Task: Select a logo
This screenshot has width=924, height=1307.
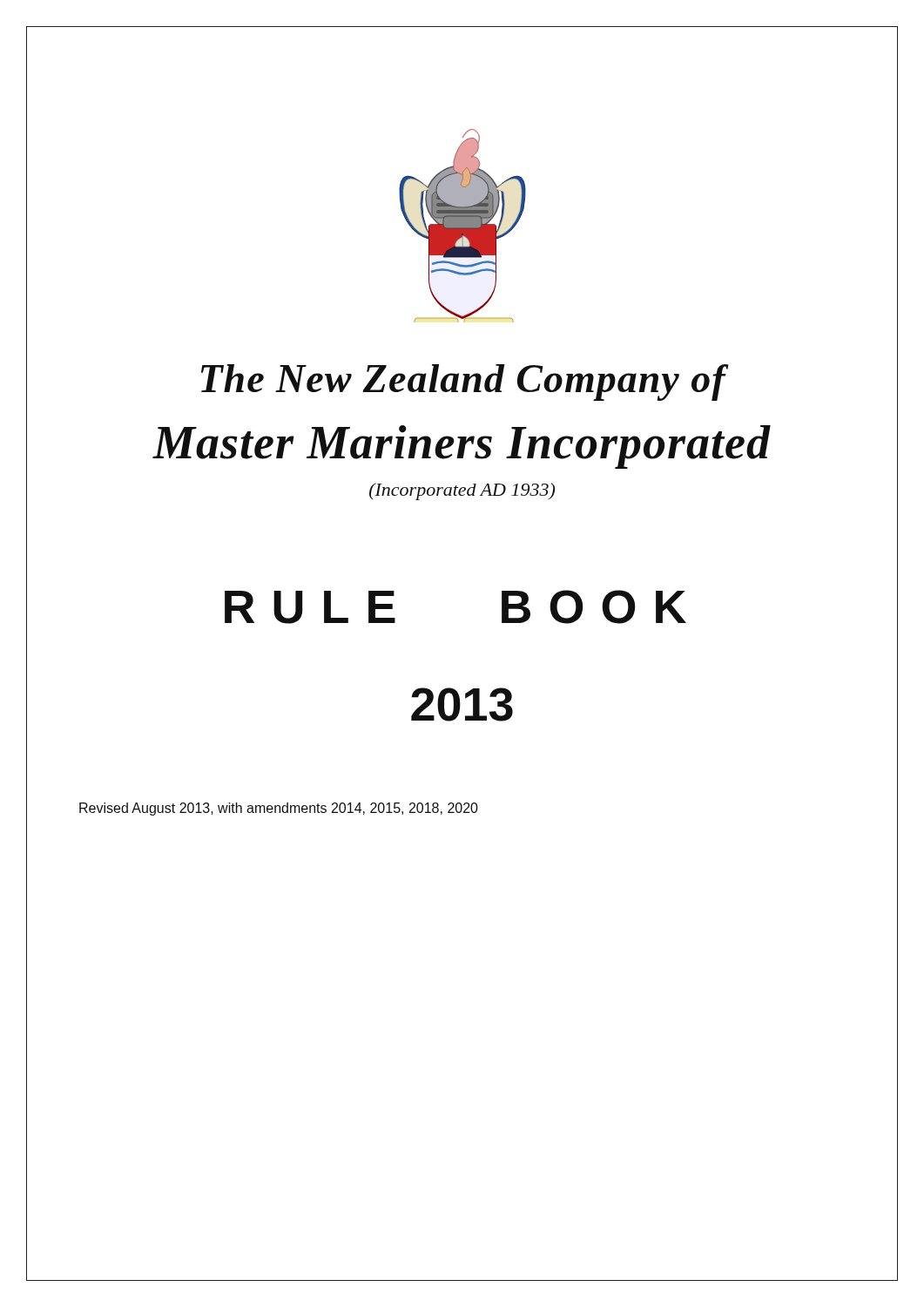Action: point(462,213)
